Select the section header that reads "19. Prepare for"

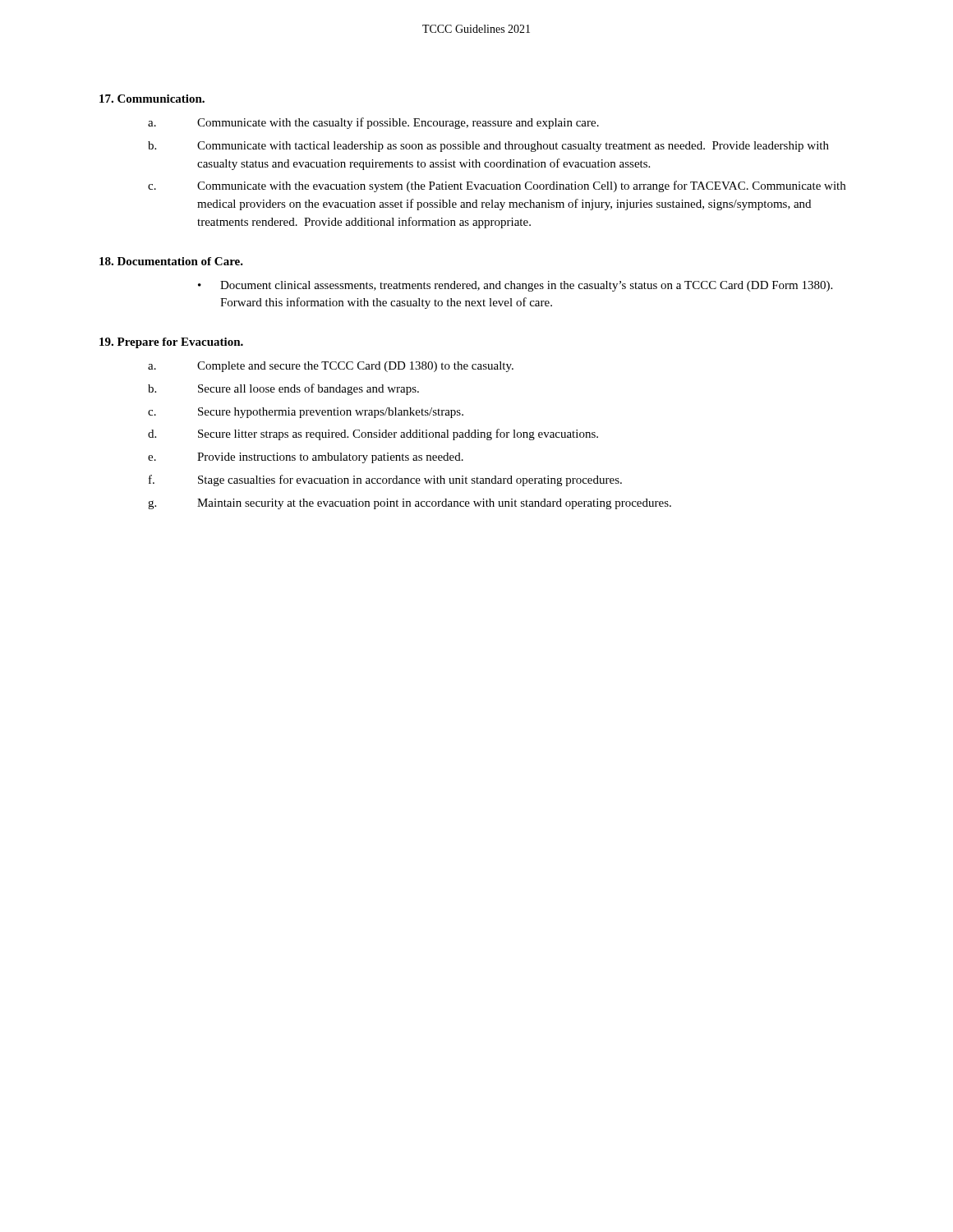(171, 342)
